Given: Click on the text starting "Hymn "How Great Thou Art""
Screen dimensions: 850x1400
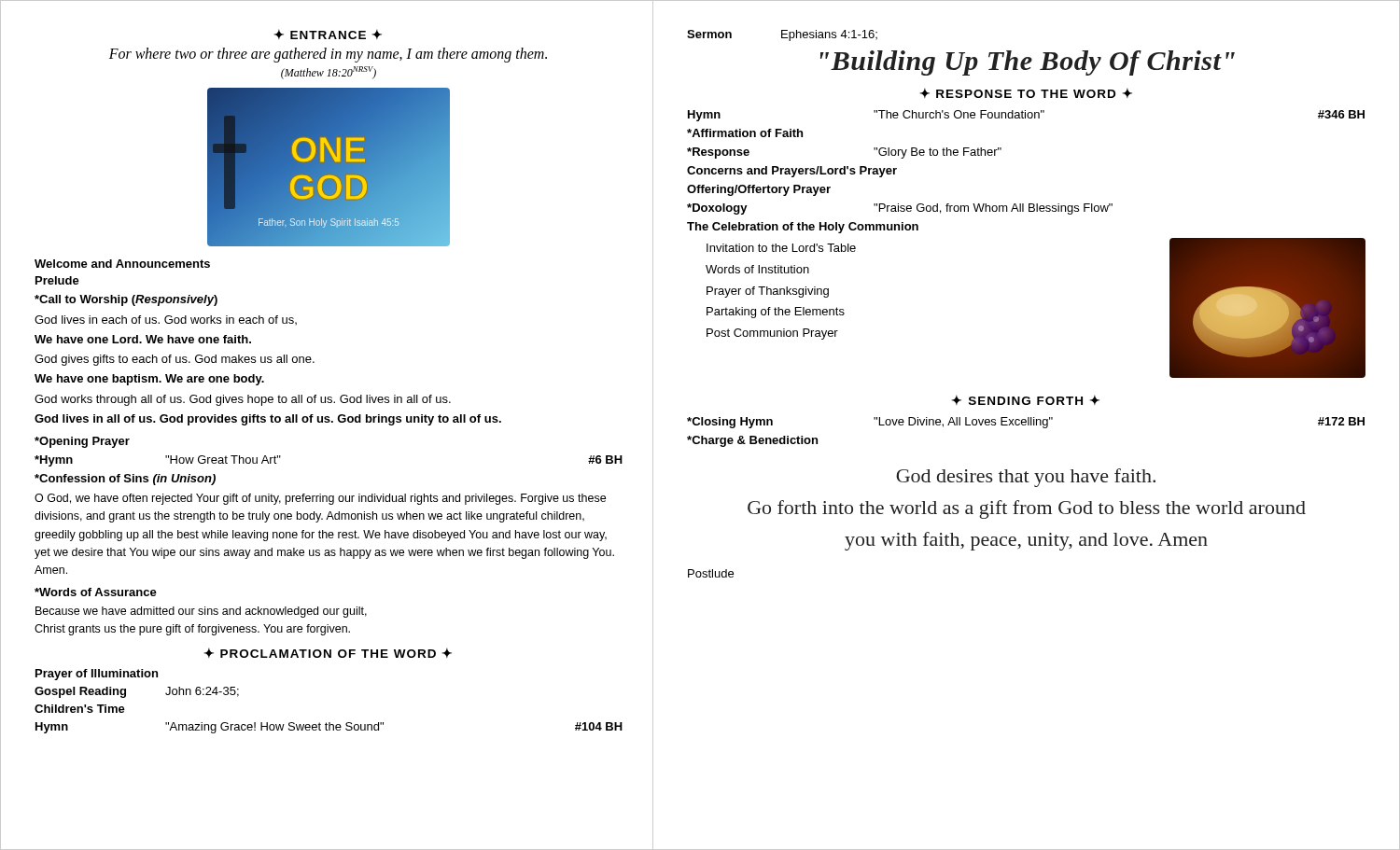Looking at the screenshot, I should point(53,460).
